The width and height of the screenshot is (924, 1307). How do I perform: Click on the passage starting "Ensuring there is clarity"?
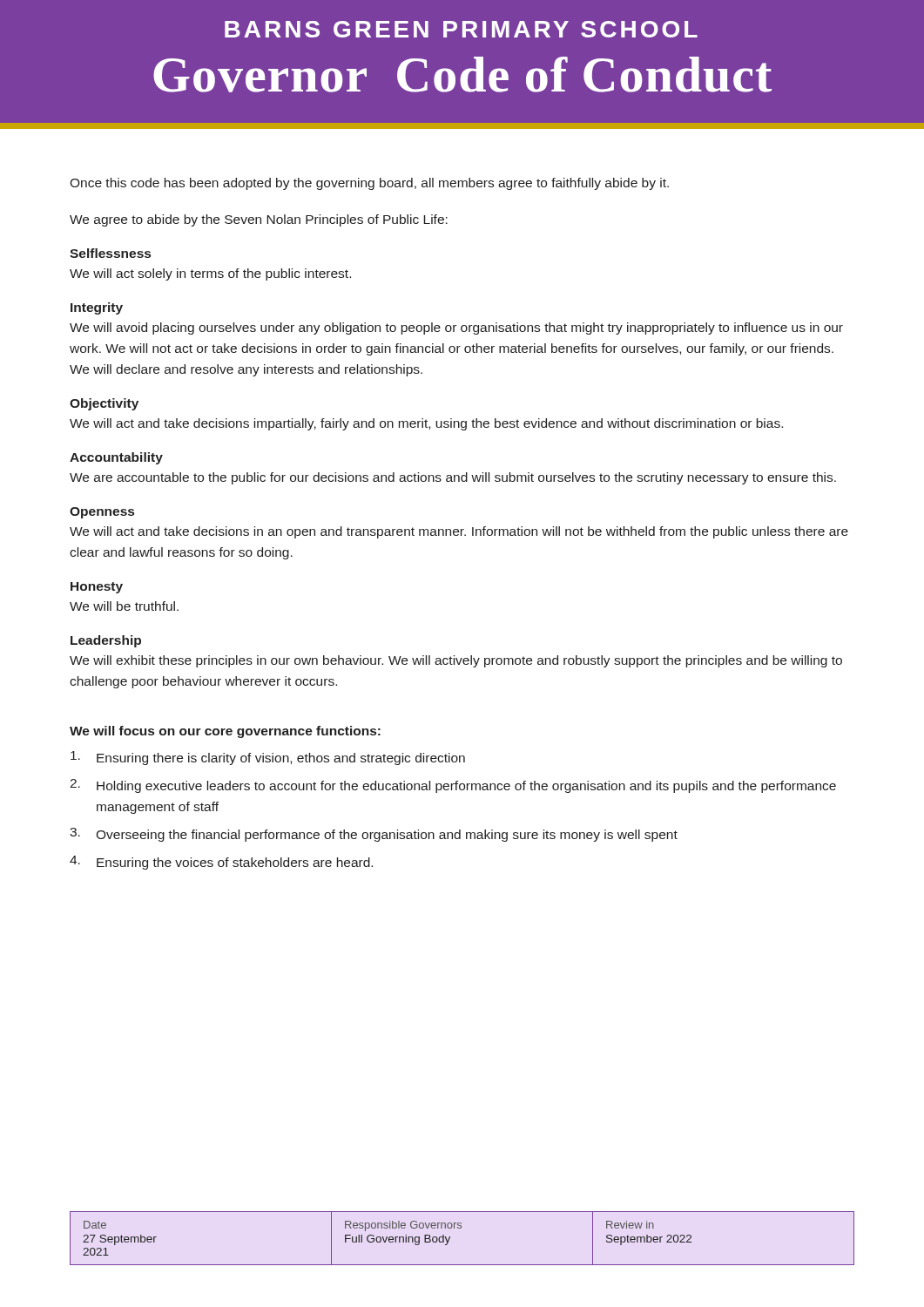click(268, 758)
